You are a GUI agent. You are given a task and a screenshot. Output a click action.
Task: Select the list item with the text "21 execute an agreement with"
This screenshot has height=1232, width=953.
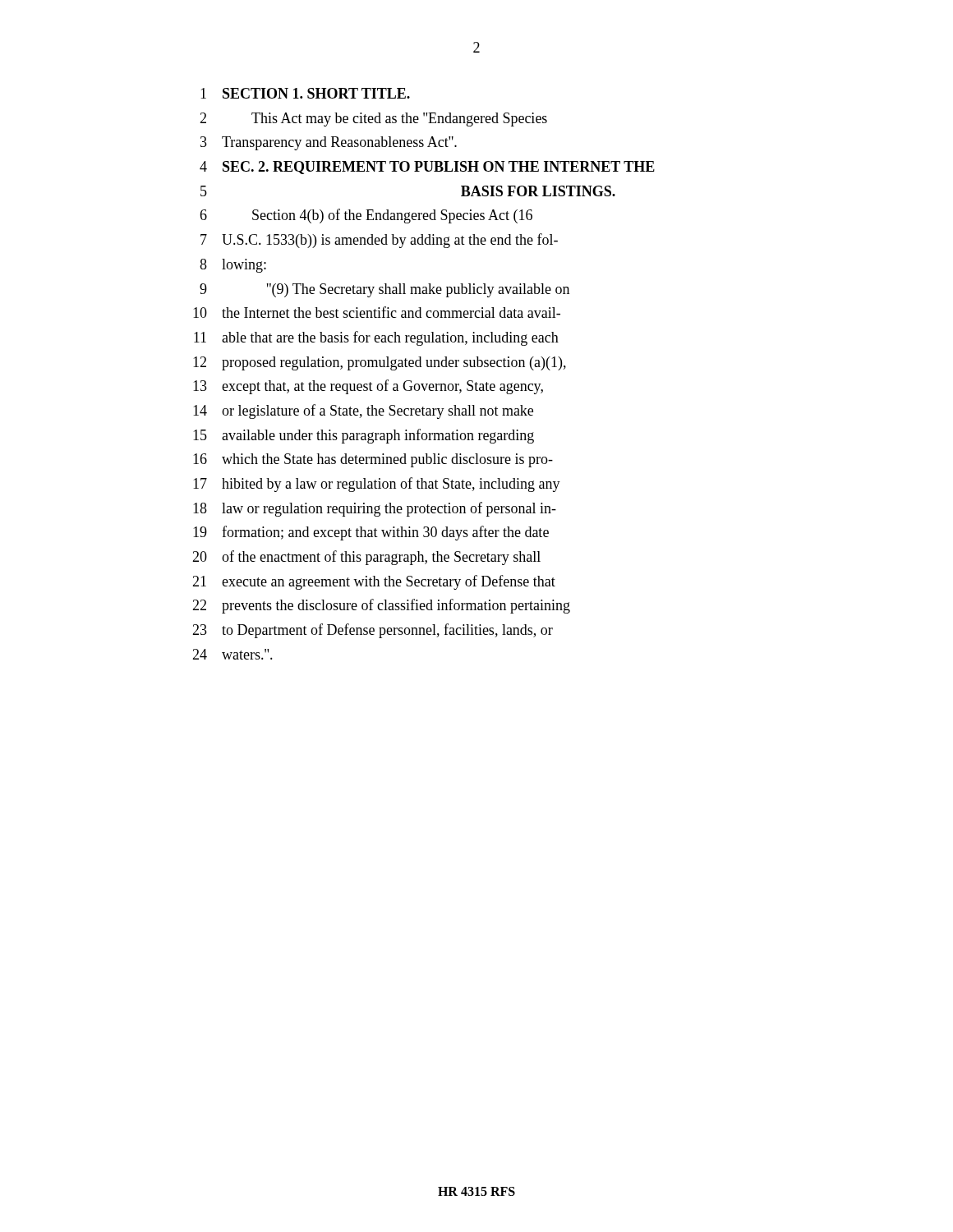pos(509,582)
